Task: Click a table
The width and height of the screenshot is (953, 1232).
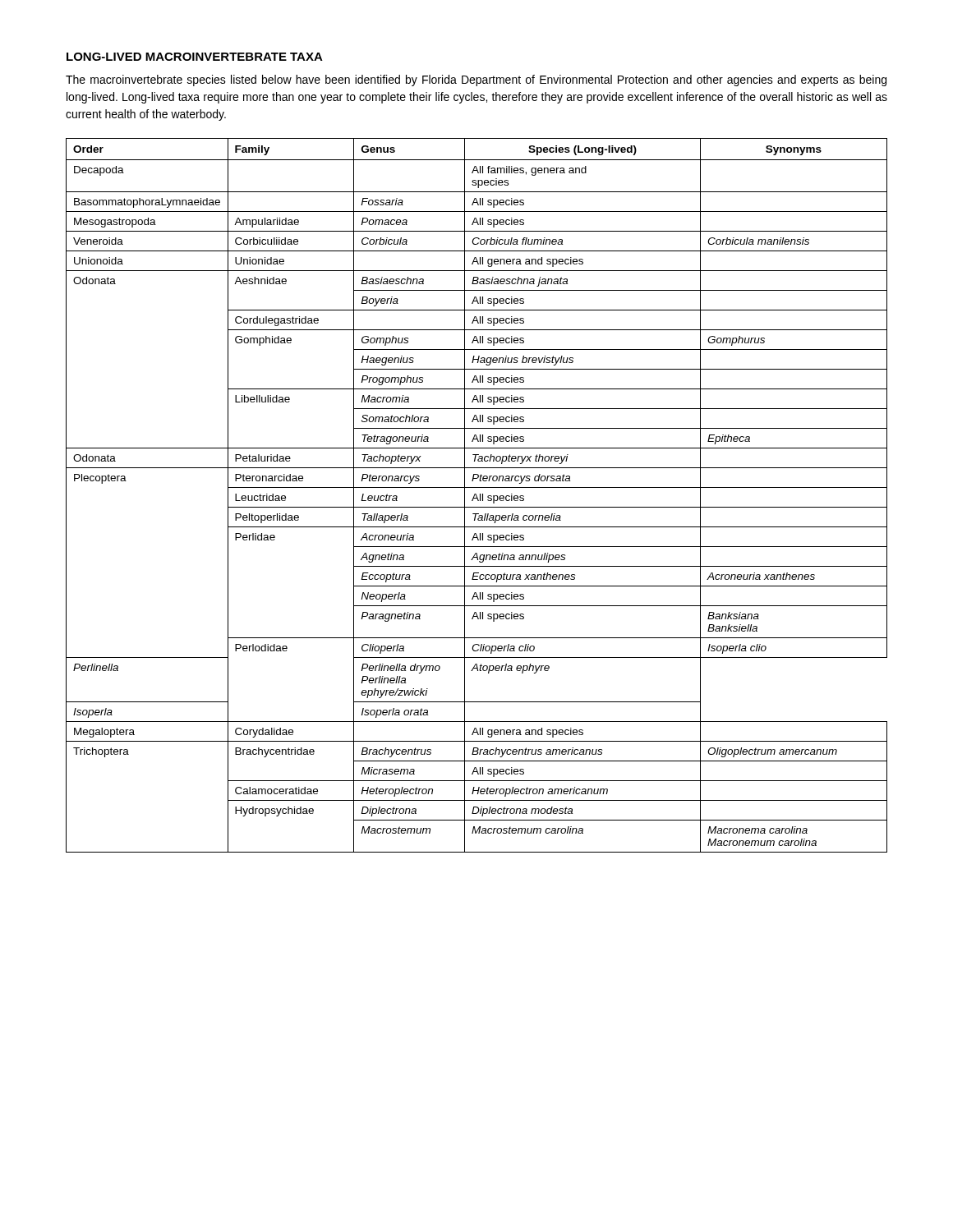Action: (x=476, y=495)
